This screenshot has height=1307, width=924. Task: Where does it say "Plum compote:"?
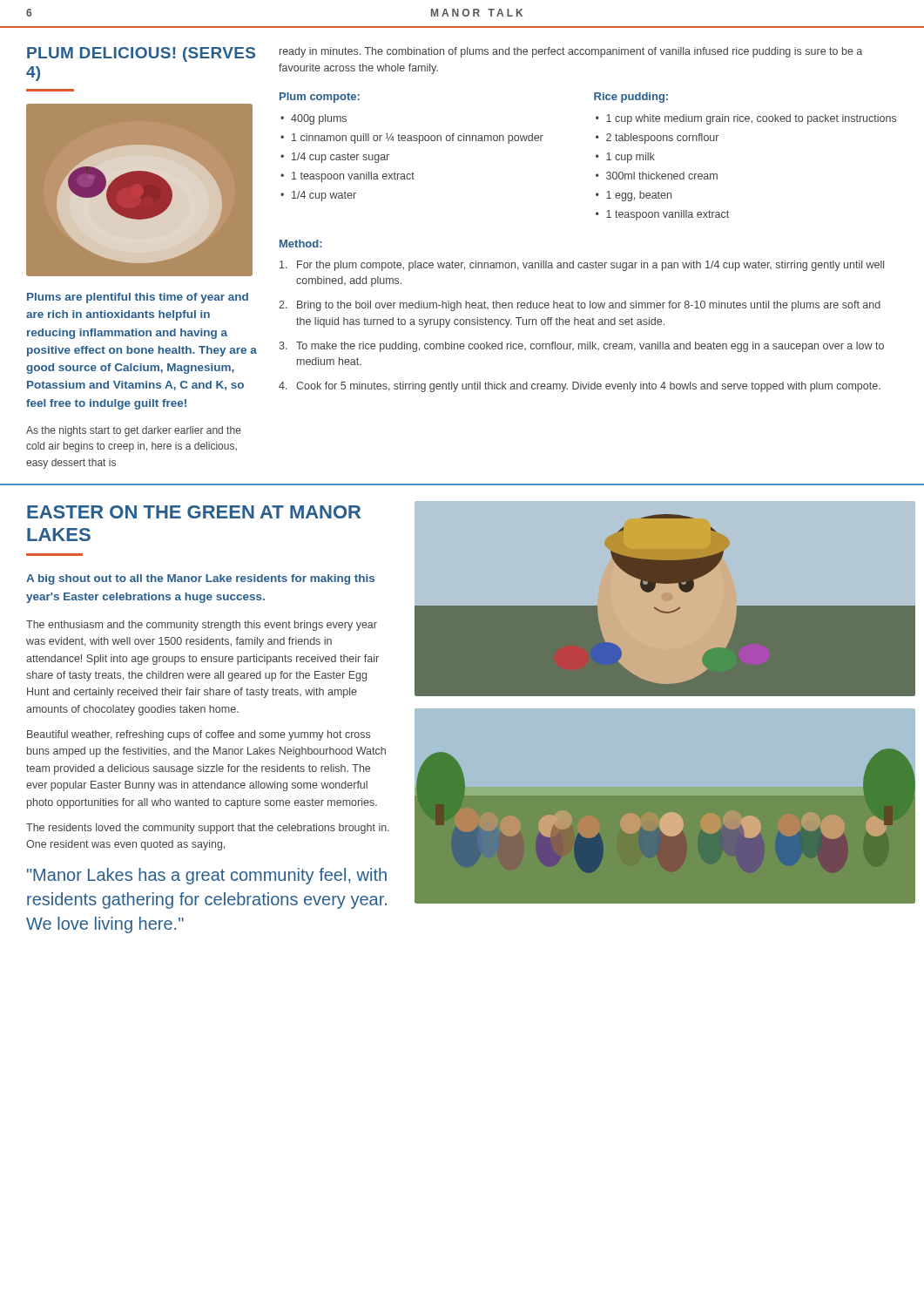coord(320,96)
